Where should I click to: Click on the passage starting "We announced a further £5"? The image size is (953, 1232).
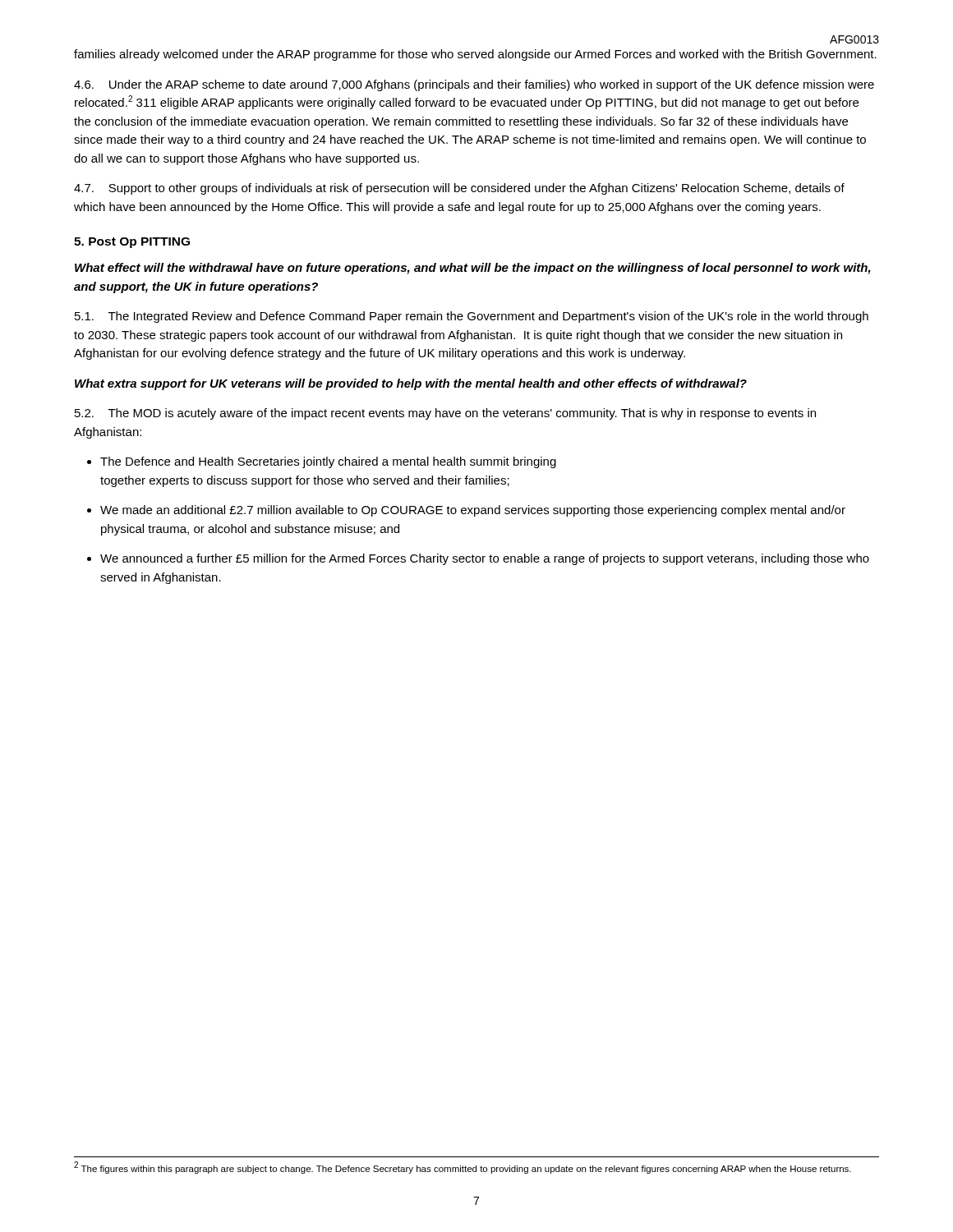point(490,568)
